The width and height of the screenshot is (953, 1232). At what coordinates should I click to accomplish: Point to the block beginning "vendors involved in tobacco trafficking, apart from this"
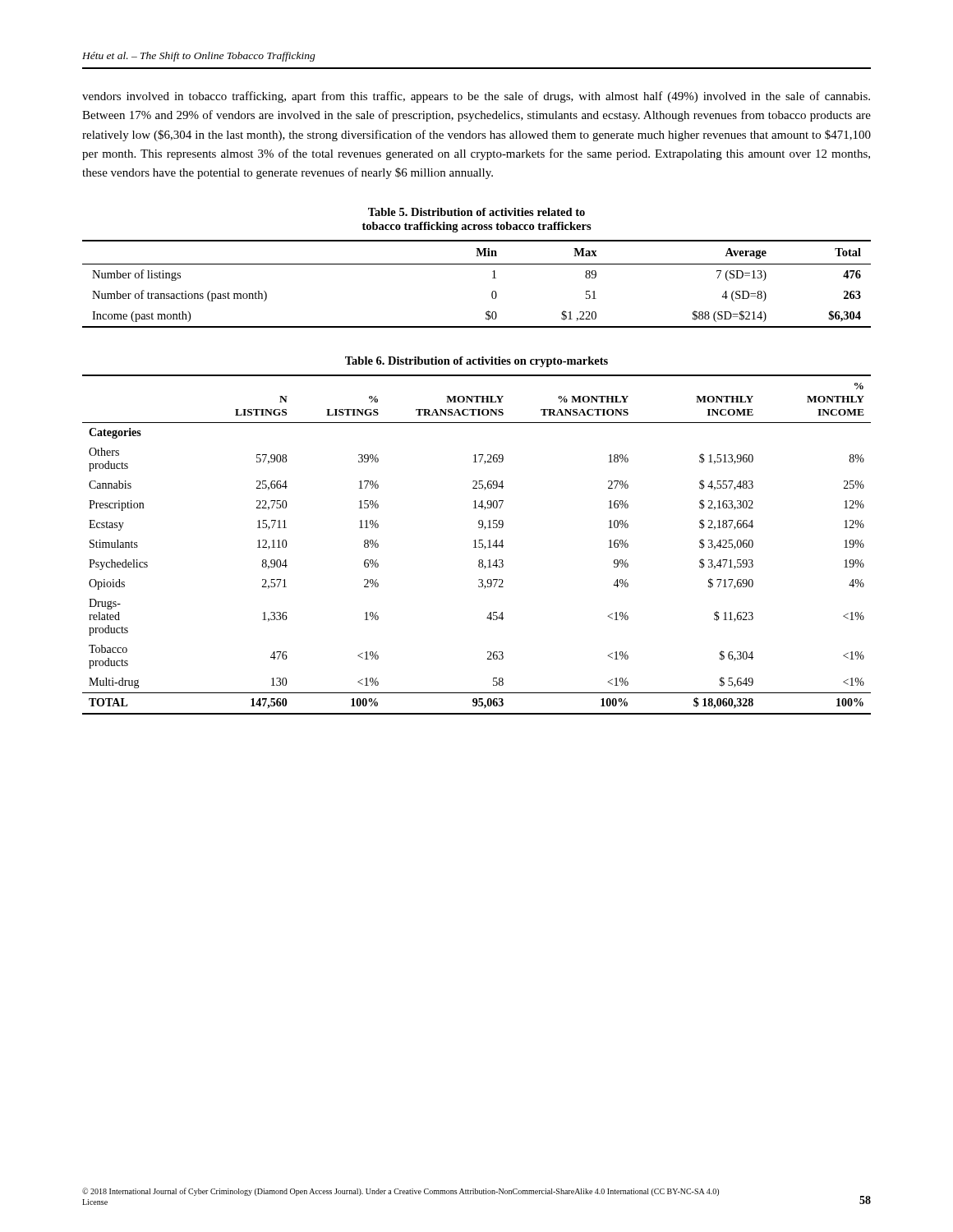coord(476,134)
